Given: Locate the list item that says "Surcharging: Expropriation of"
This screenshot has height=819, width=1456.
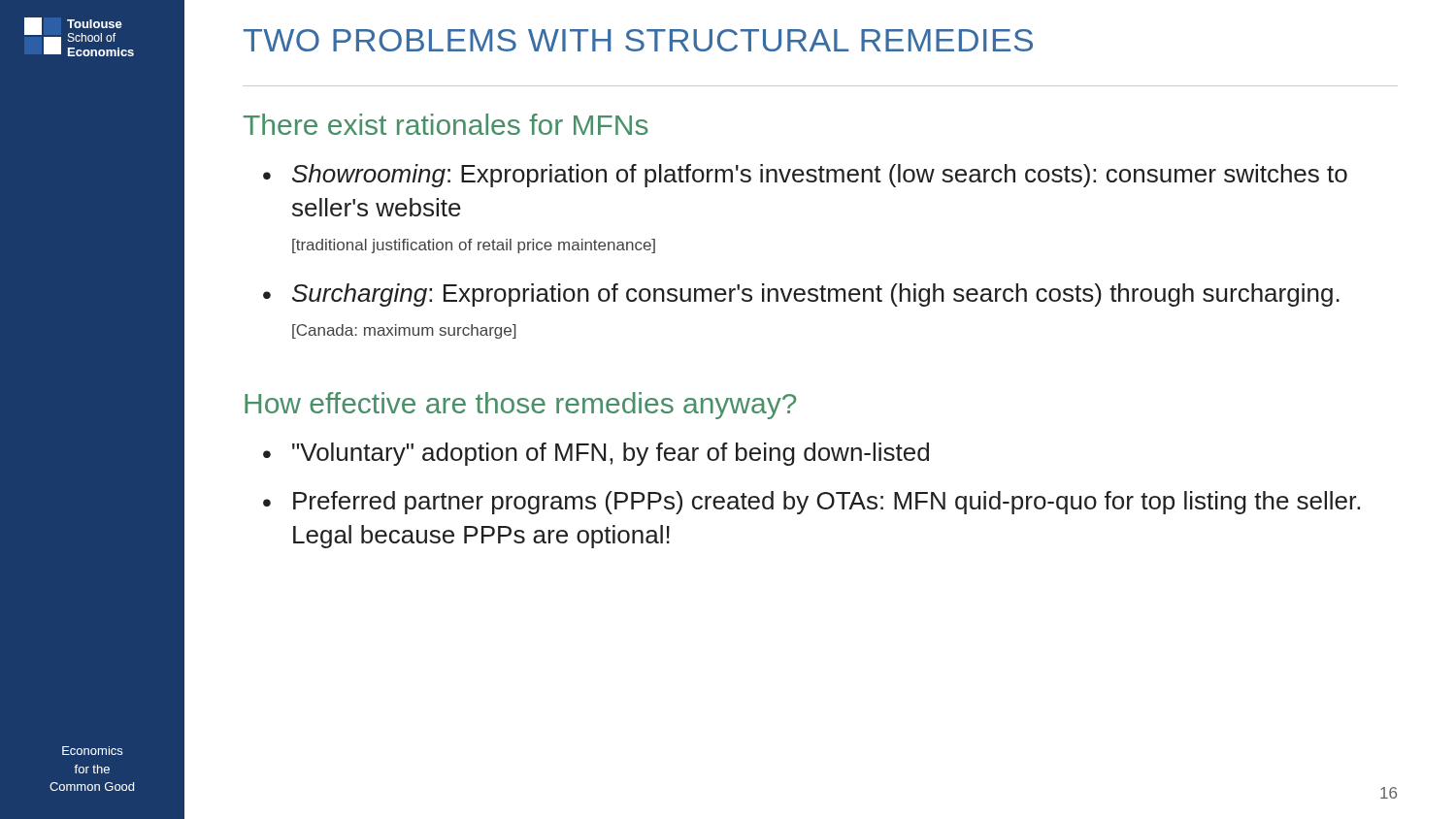Looking at the screenshot, I should 816,309.
